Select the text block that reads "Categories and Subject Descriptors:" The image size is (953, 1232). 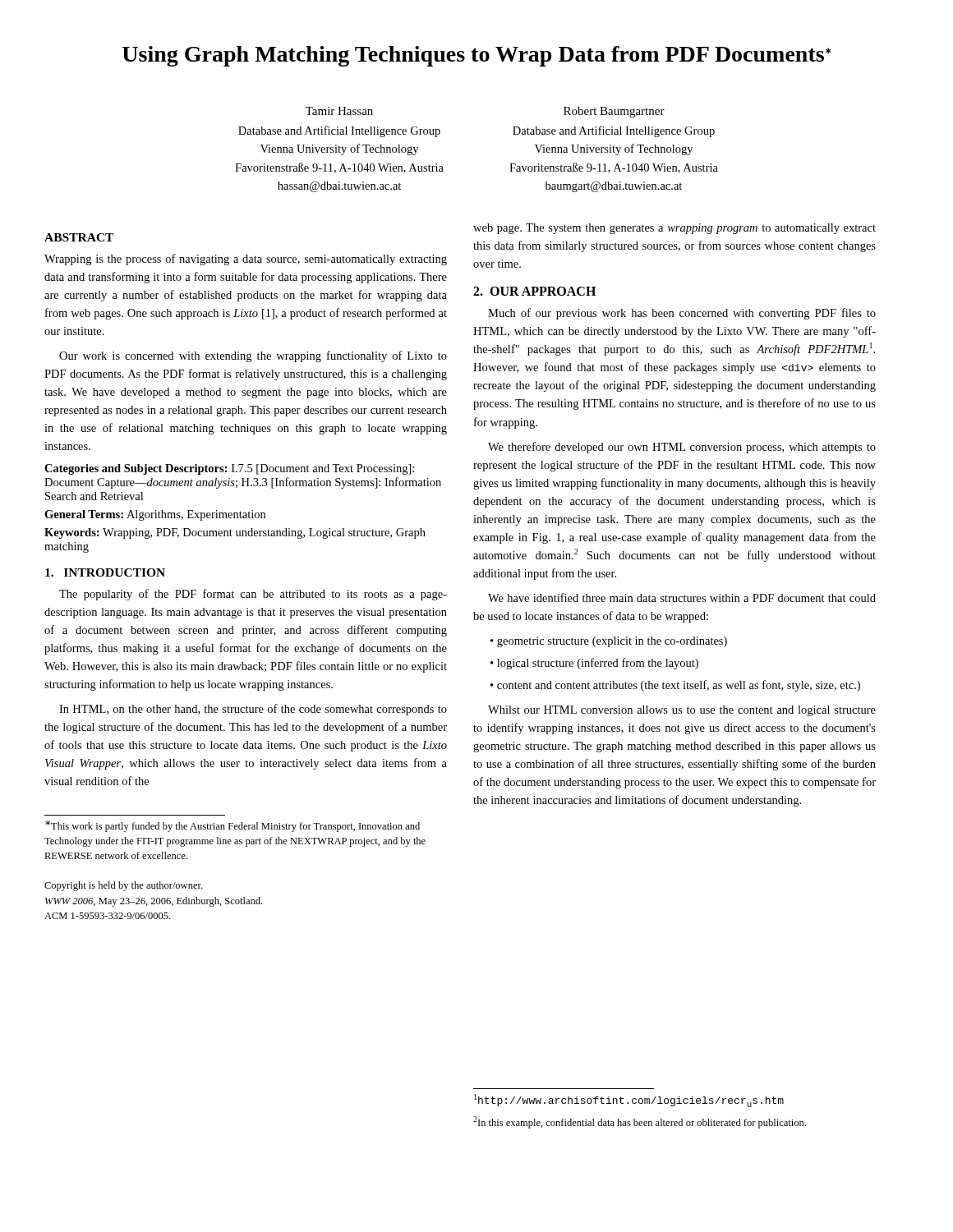243,482
